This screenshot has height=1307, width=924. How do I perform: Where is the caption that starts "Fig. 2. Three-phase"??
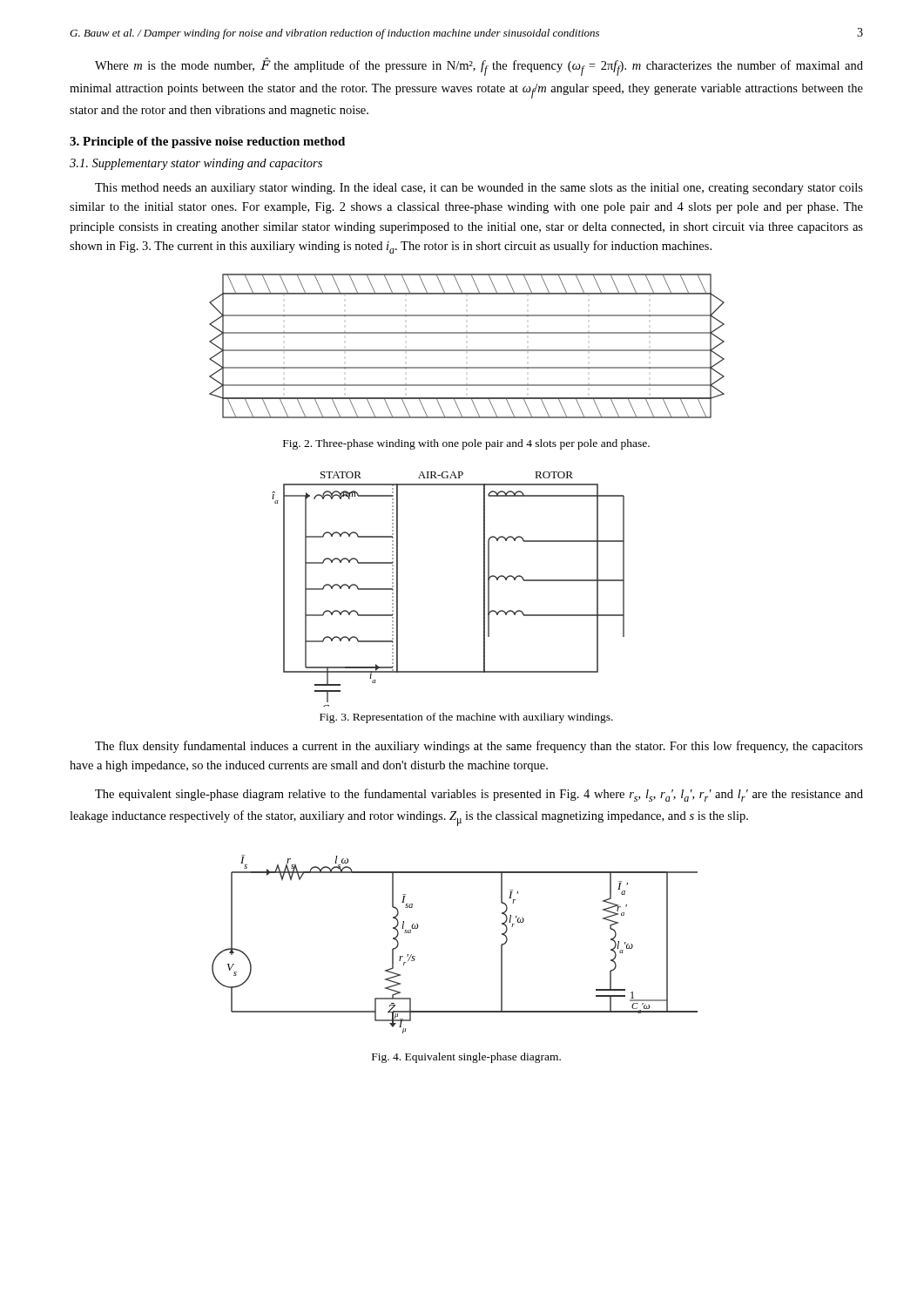[x=466, y=443]
